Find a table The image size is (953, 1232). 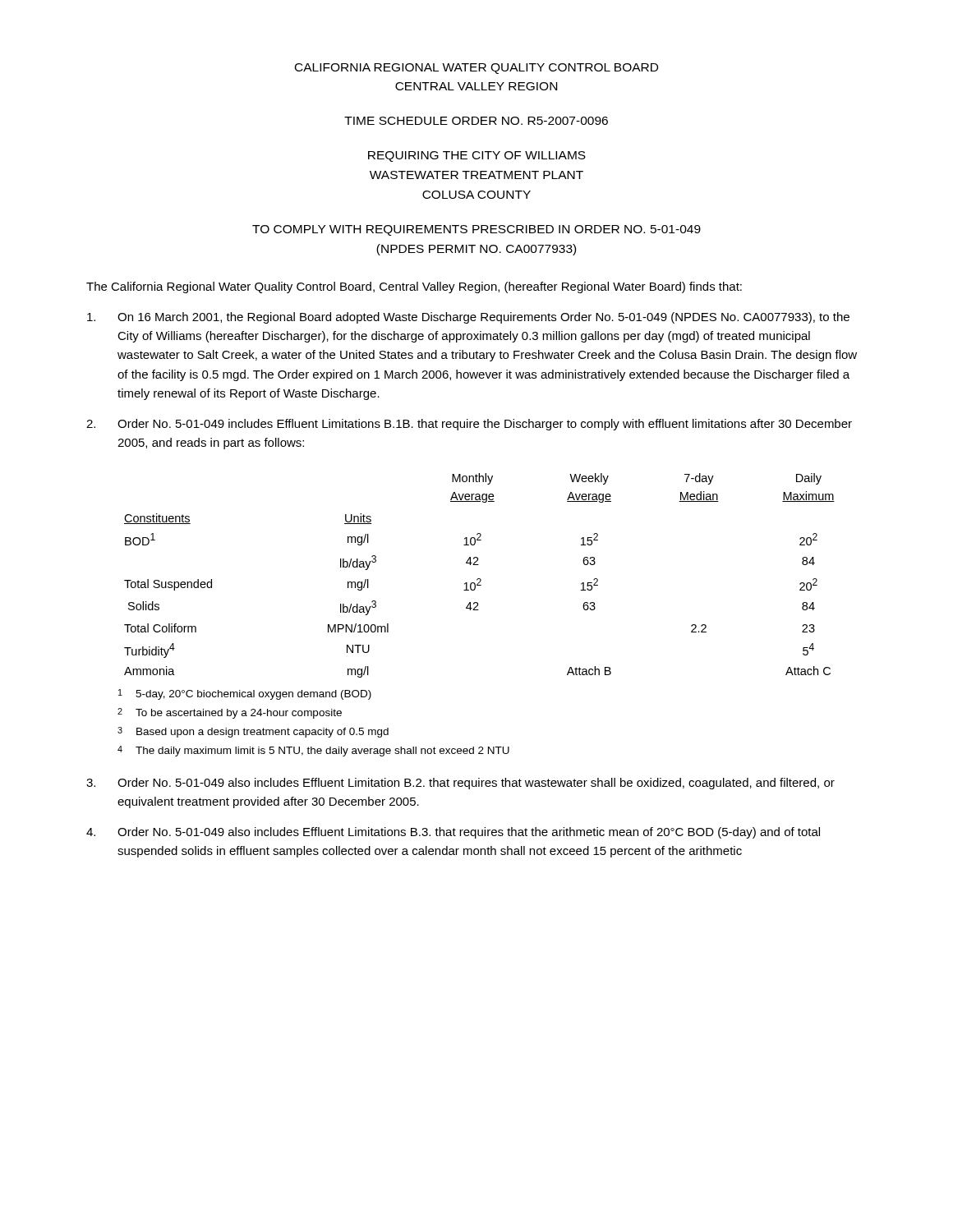point(492,574)
